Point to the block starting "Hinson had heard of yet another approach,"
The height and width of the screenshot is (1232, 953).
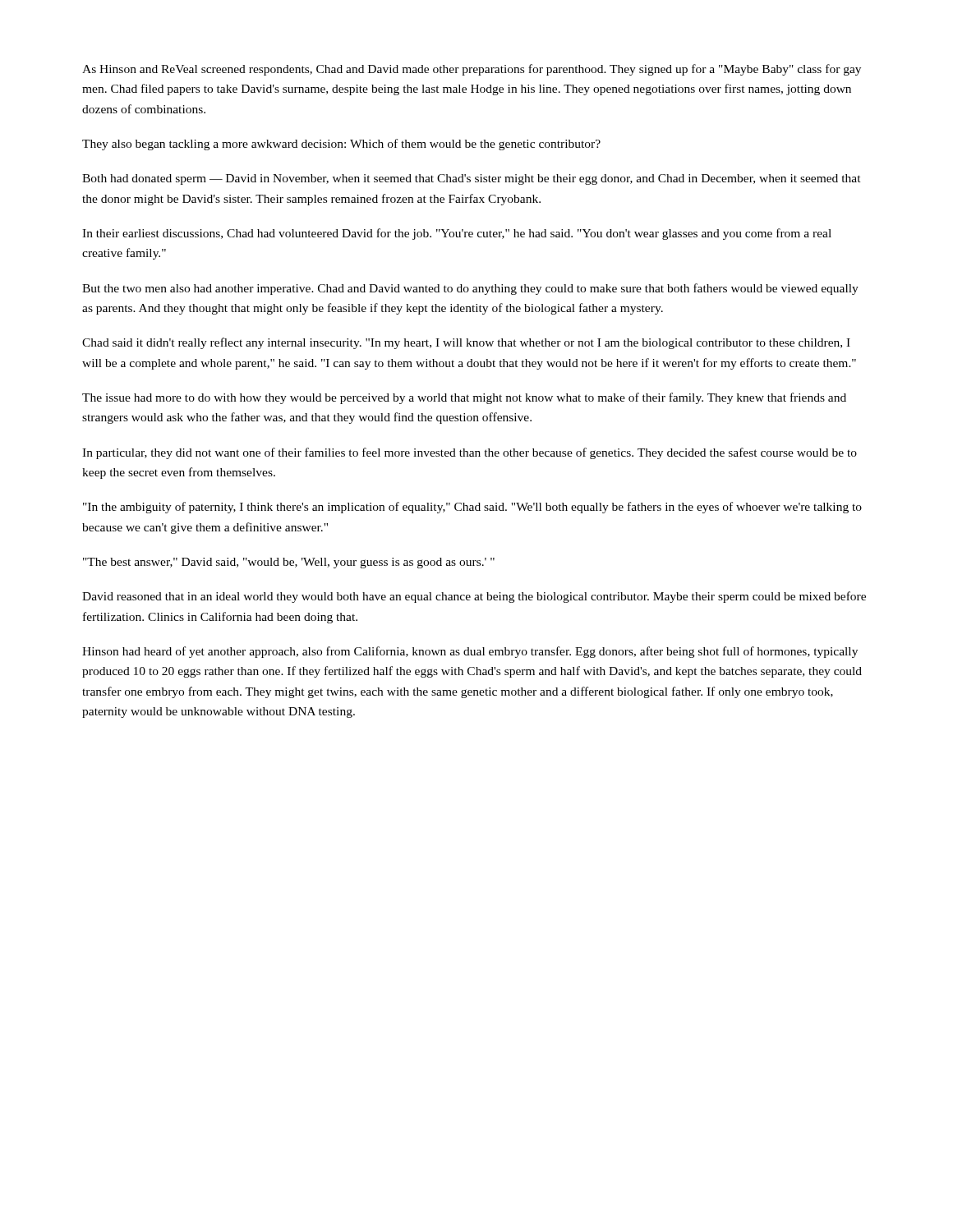click(472, 681)
